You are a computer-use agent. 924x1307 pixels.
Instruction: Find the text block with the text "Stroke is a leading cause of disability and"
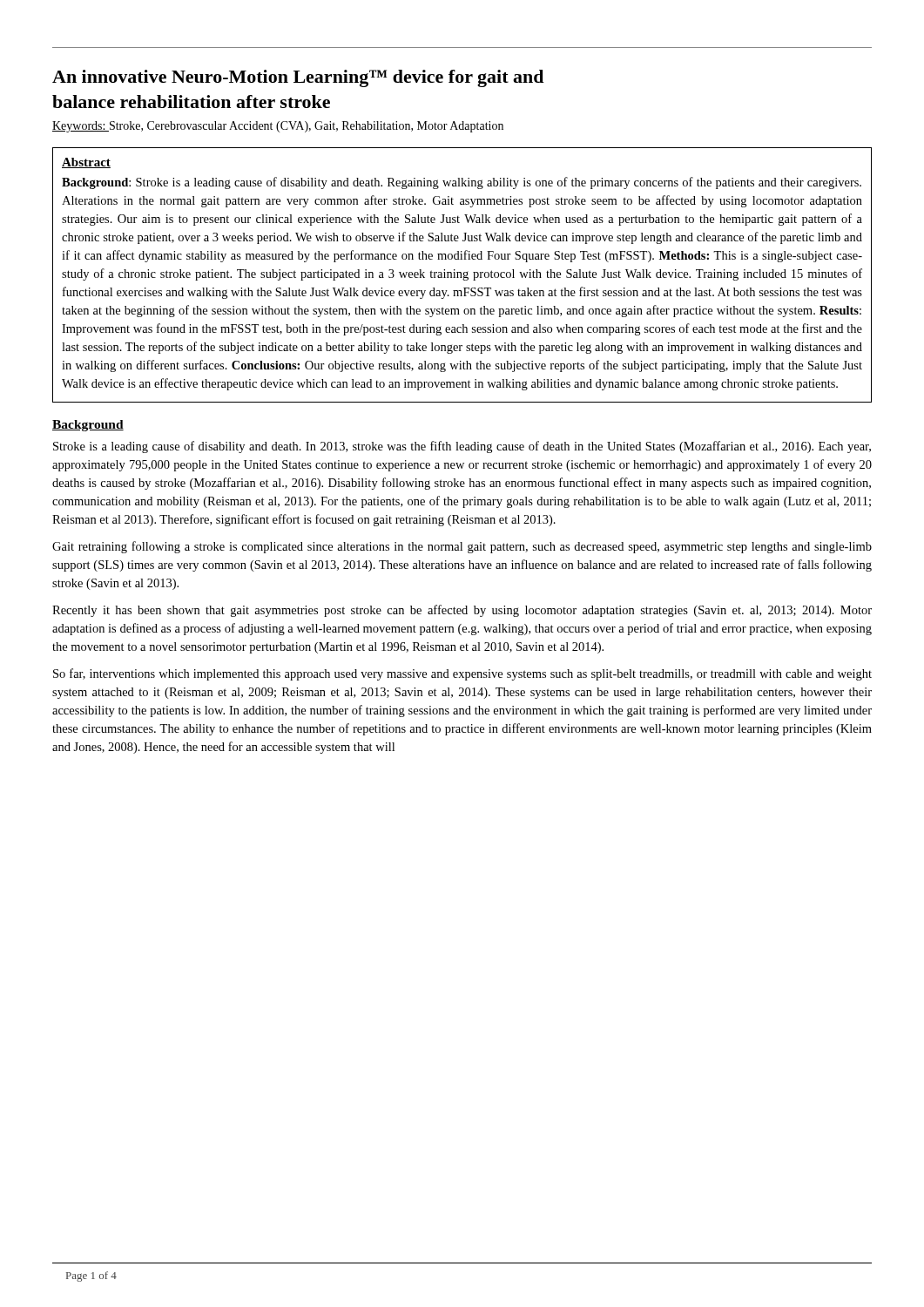462,483
